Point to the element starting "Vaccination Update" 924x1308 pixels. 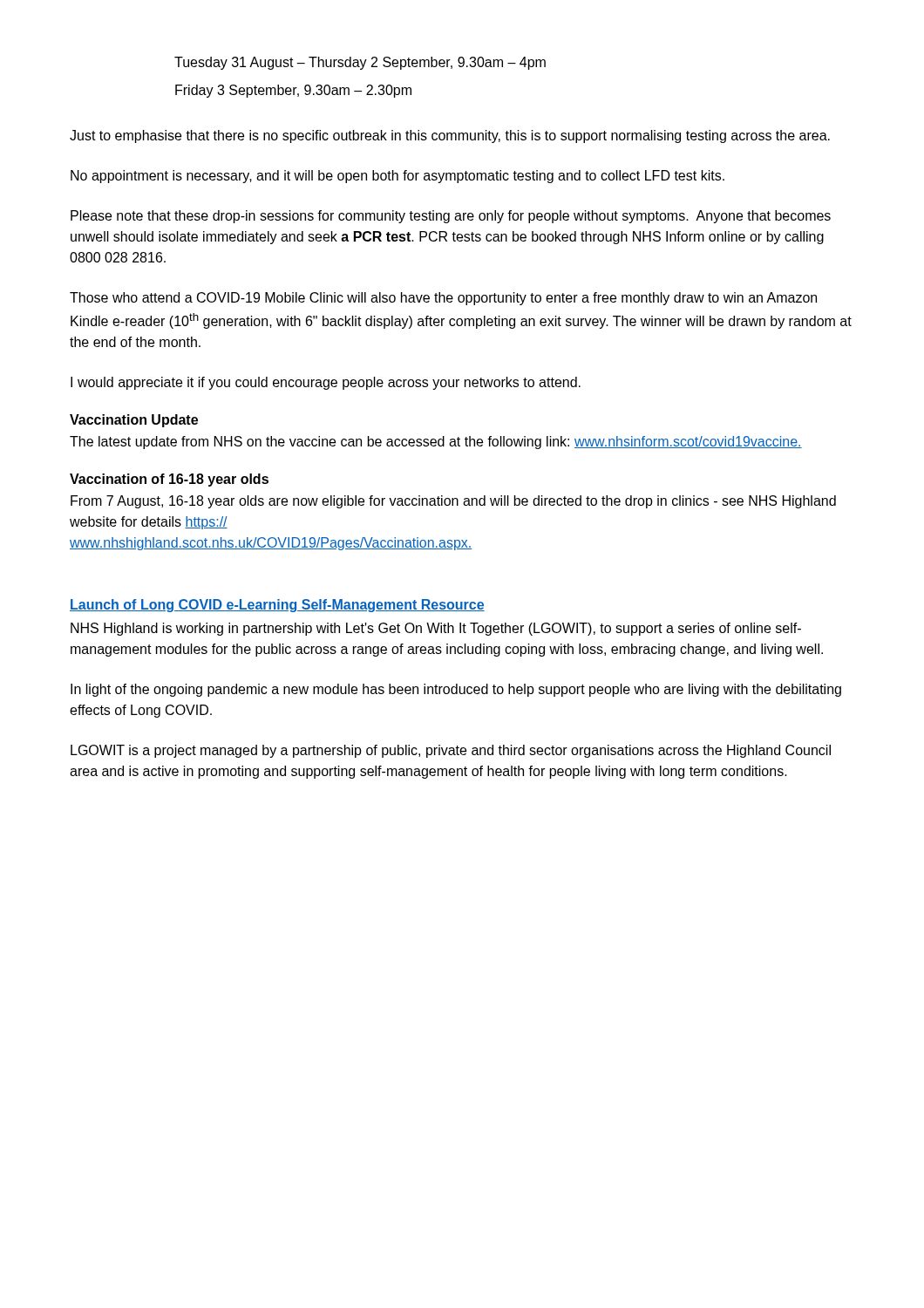point(134,420)
